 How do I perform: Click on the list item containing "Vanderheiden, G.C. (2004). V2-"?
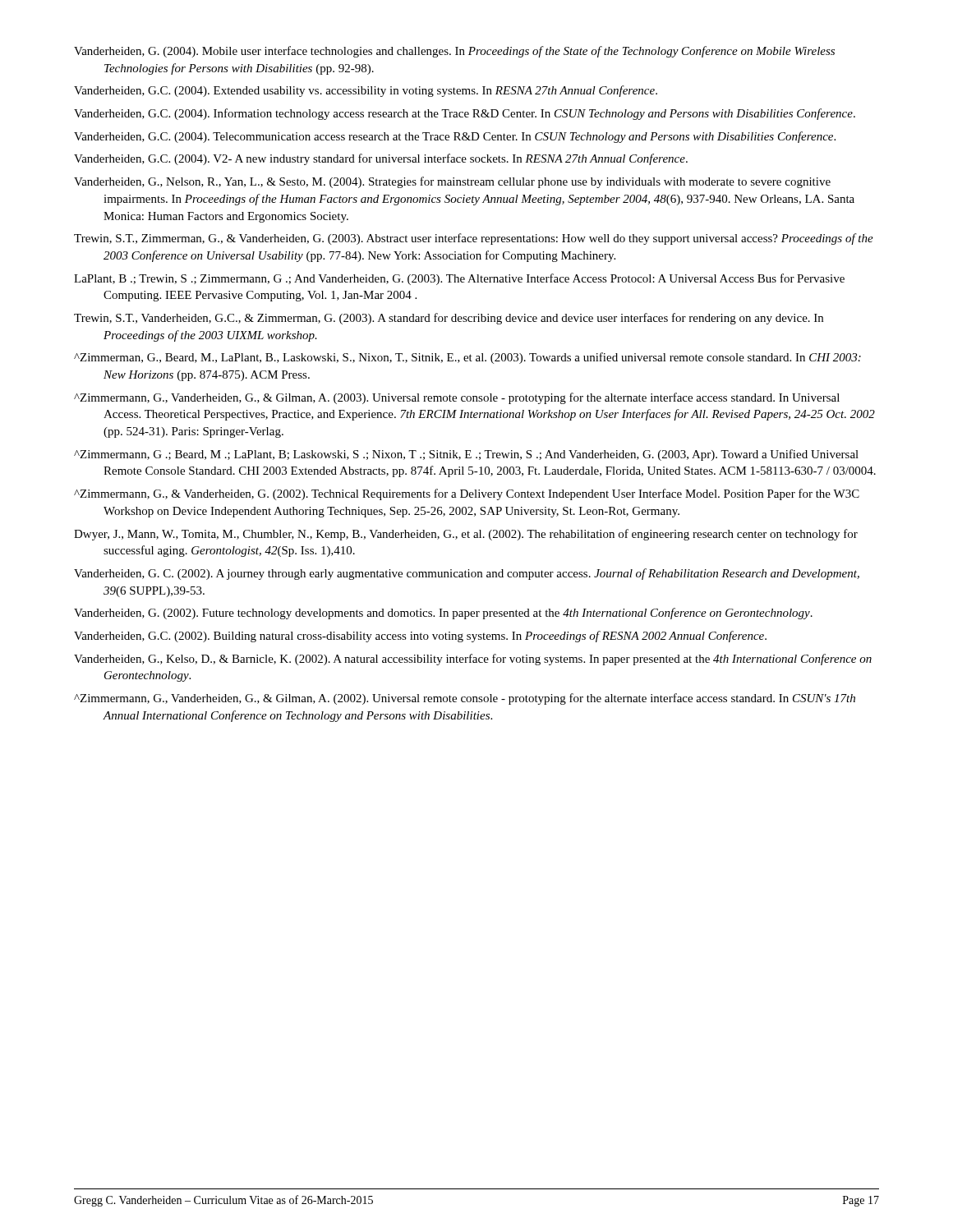tap(381, 159)
